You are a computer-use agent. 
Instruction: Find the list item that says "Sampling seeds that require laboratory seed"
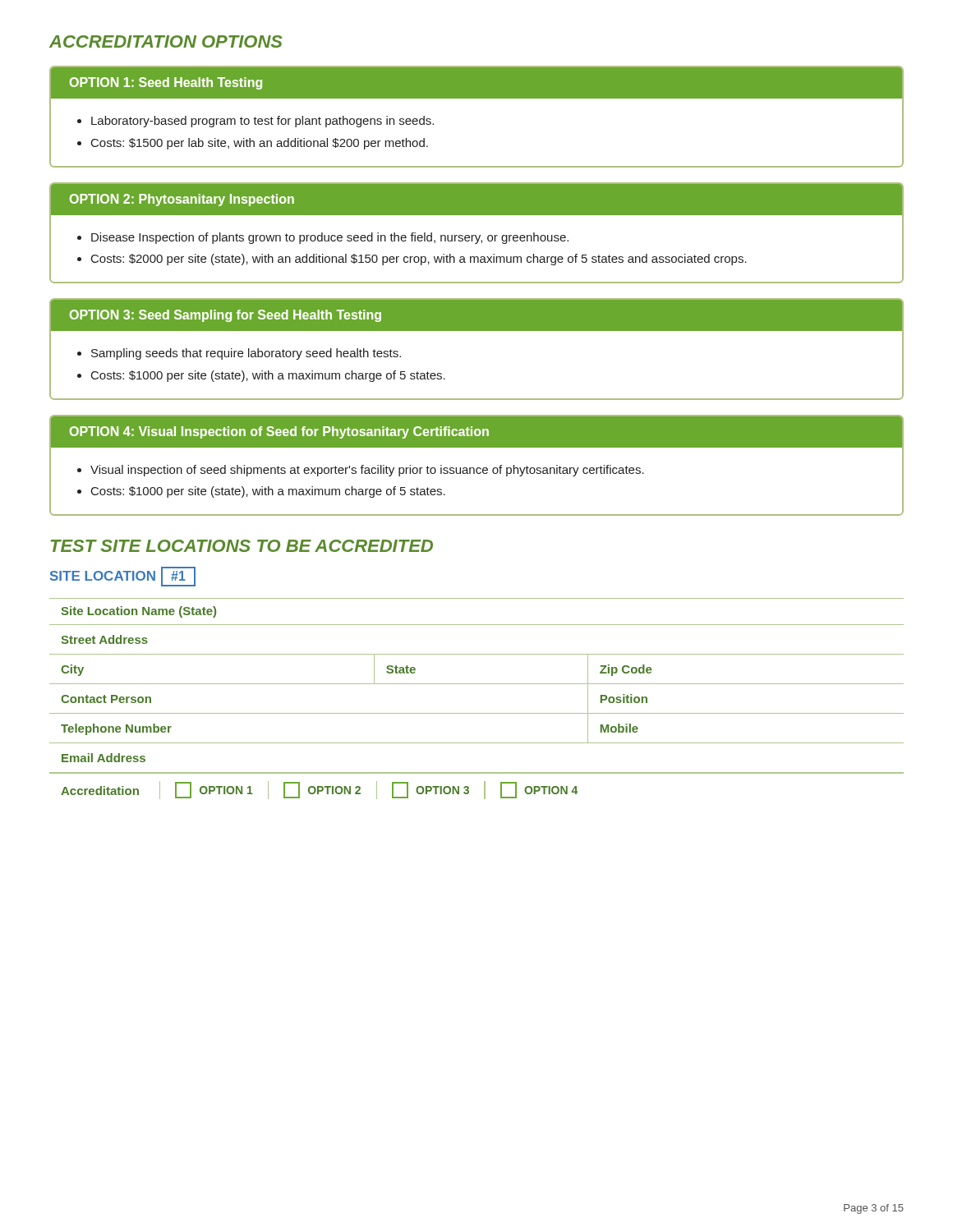tap(246, 353)
